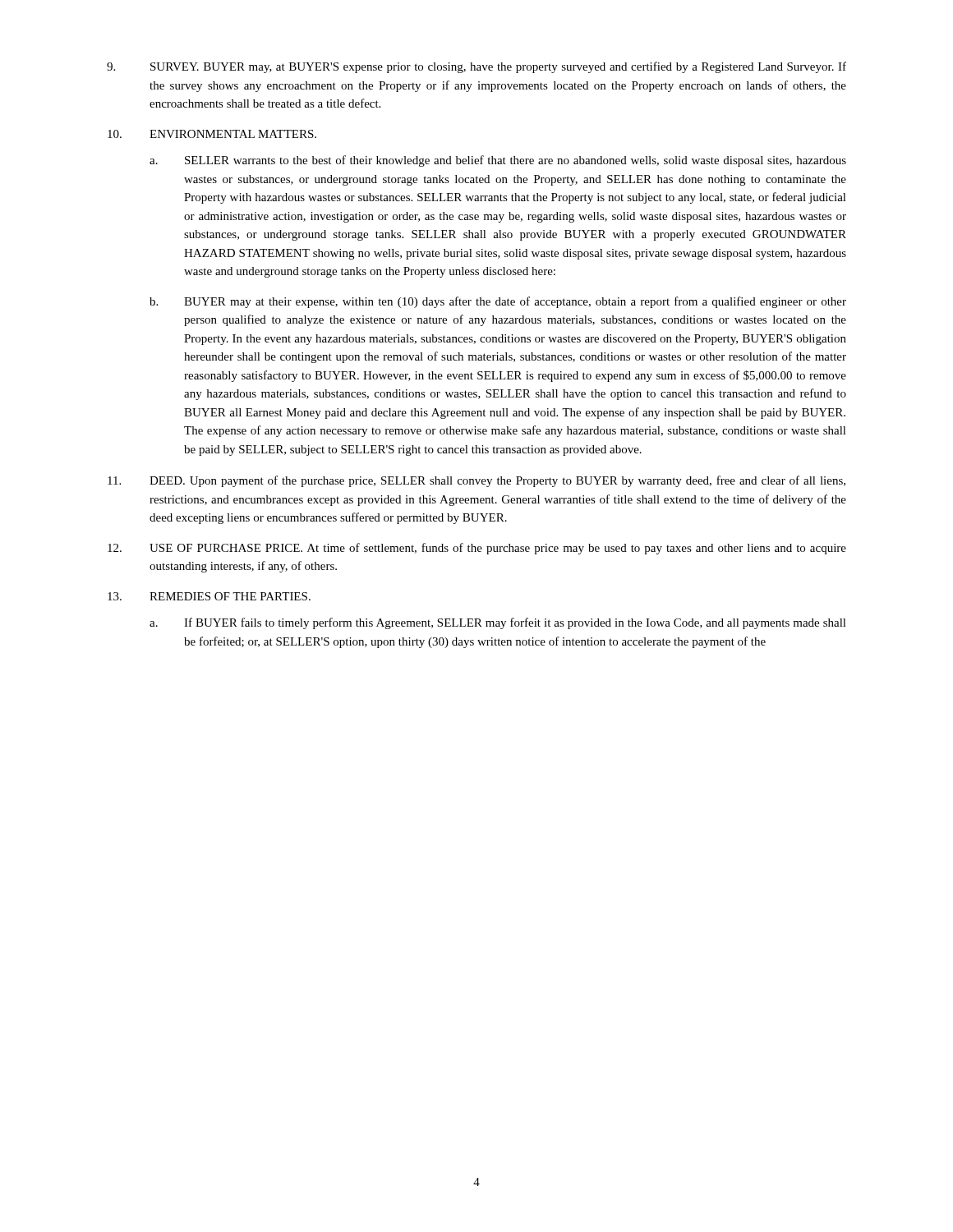Image resolution: width=953 pixels, height=1232 pixels.
Task: Click on the region starting "13. REMEDIES OF THE PARTIES."
Action: (209, 596)
